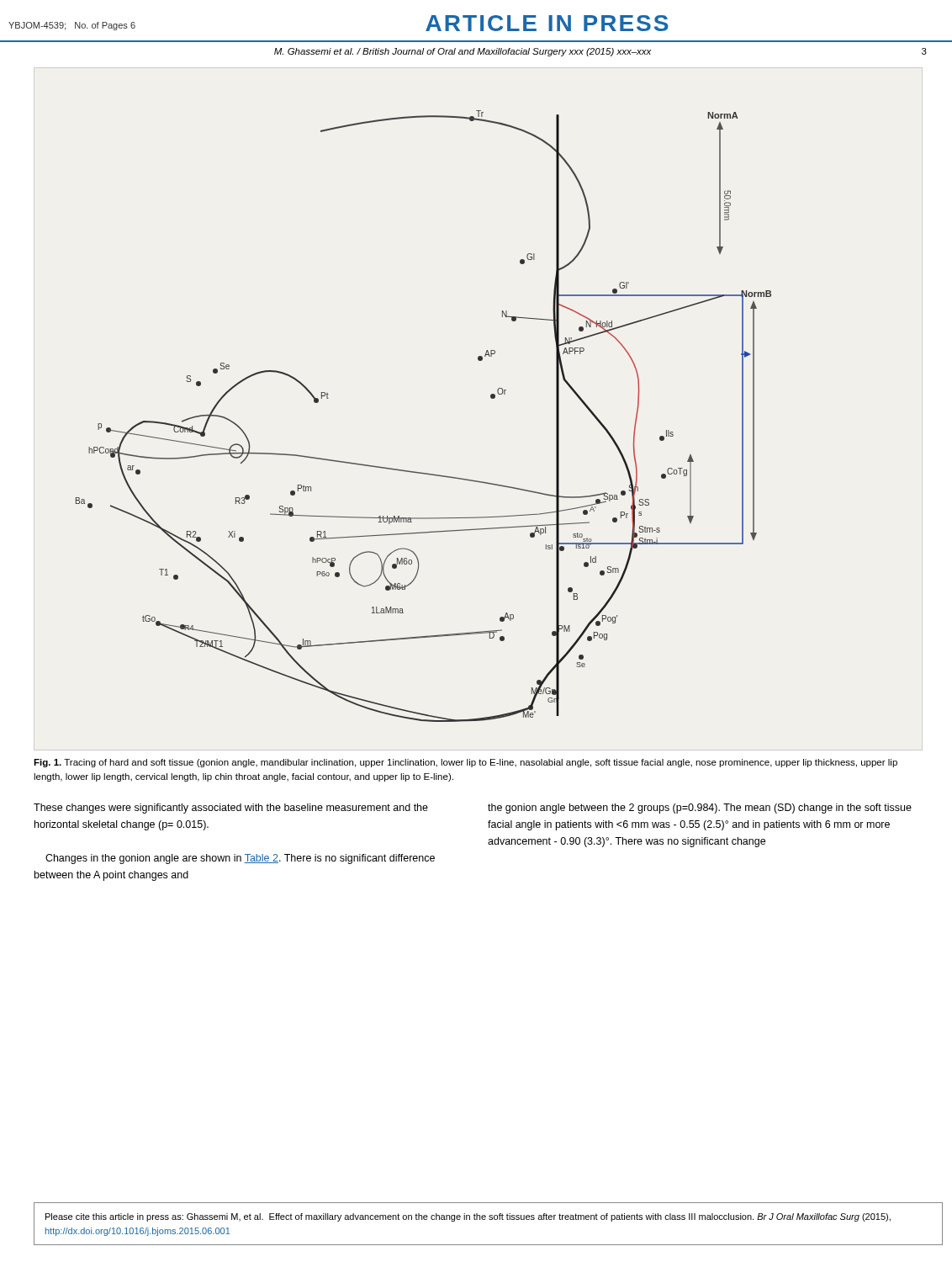Find the illustration
The height and width of the screenshot is (1262, 952).
pos(478,409)
